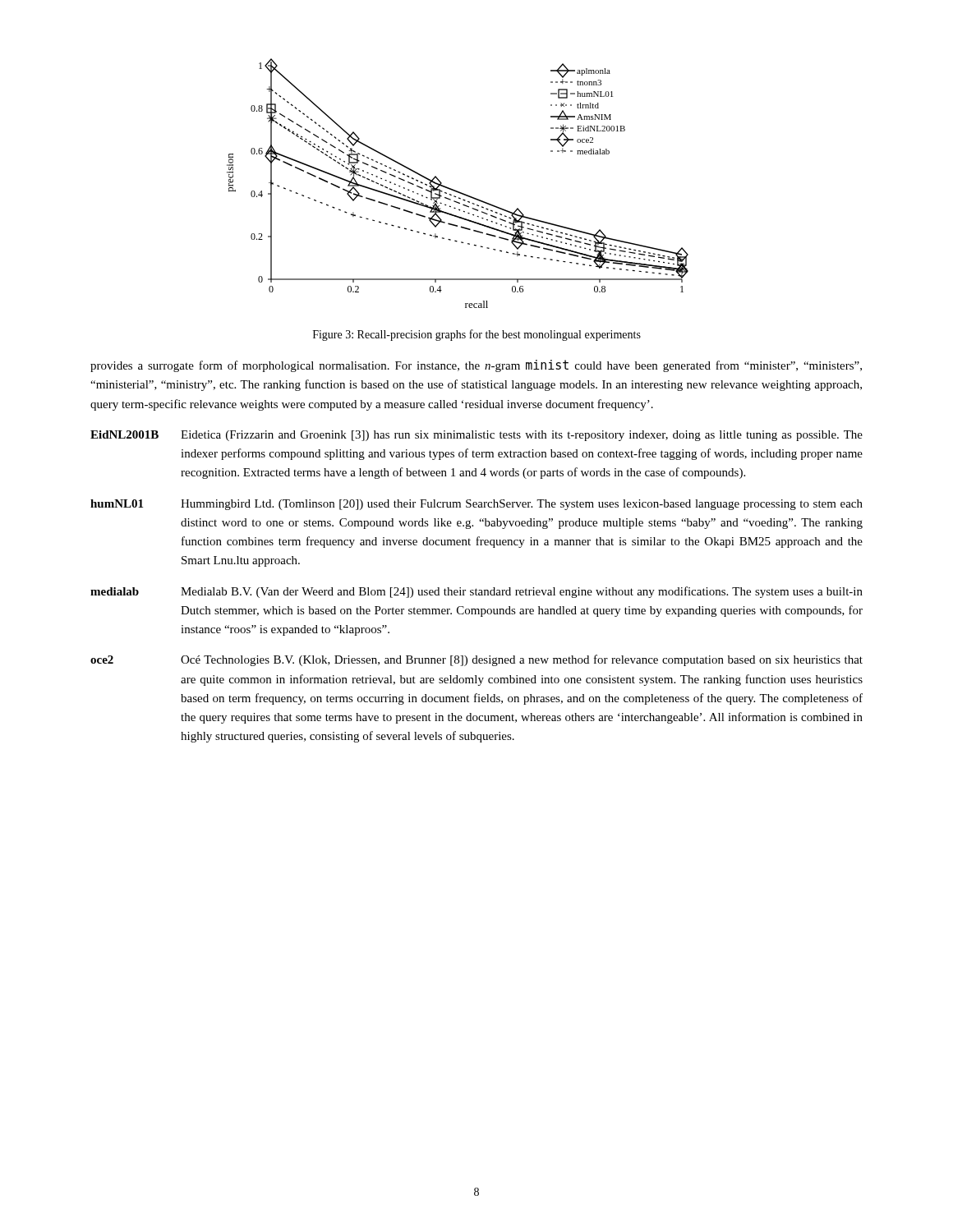
Task: Locate the text block containing "provides a surrogate form of morphological"
Action: (476, 384)
